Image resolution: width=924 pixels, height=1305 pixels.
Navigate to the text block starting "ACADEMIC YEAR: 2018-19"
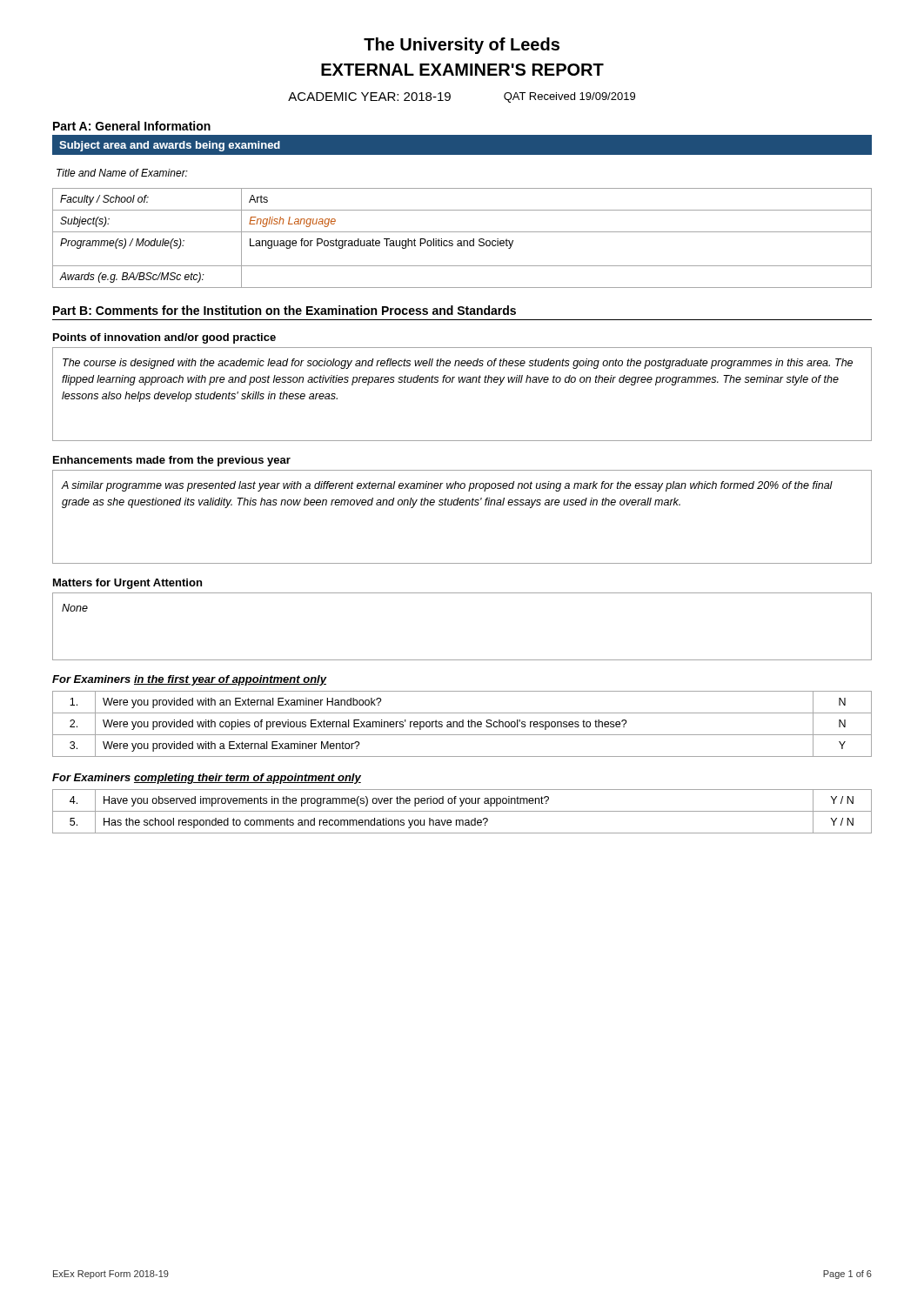pyautogui.click(x=370, y=96)
